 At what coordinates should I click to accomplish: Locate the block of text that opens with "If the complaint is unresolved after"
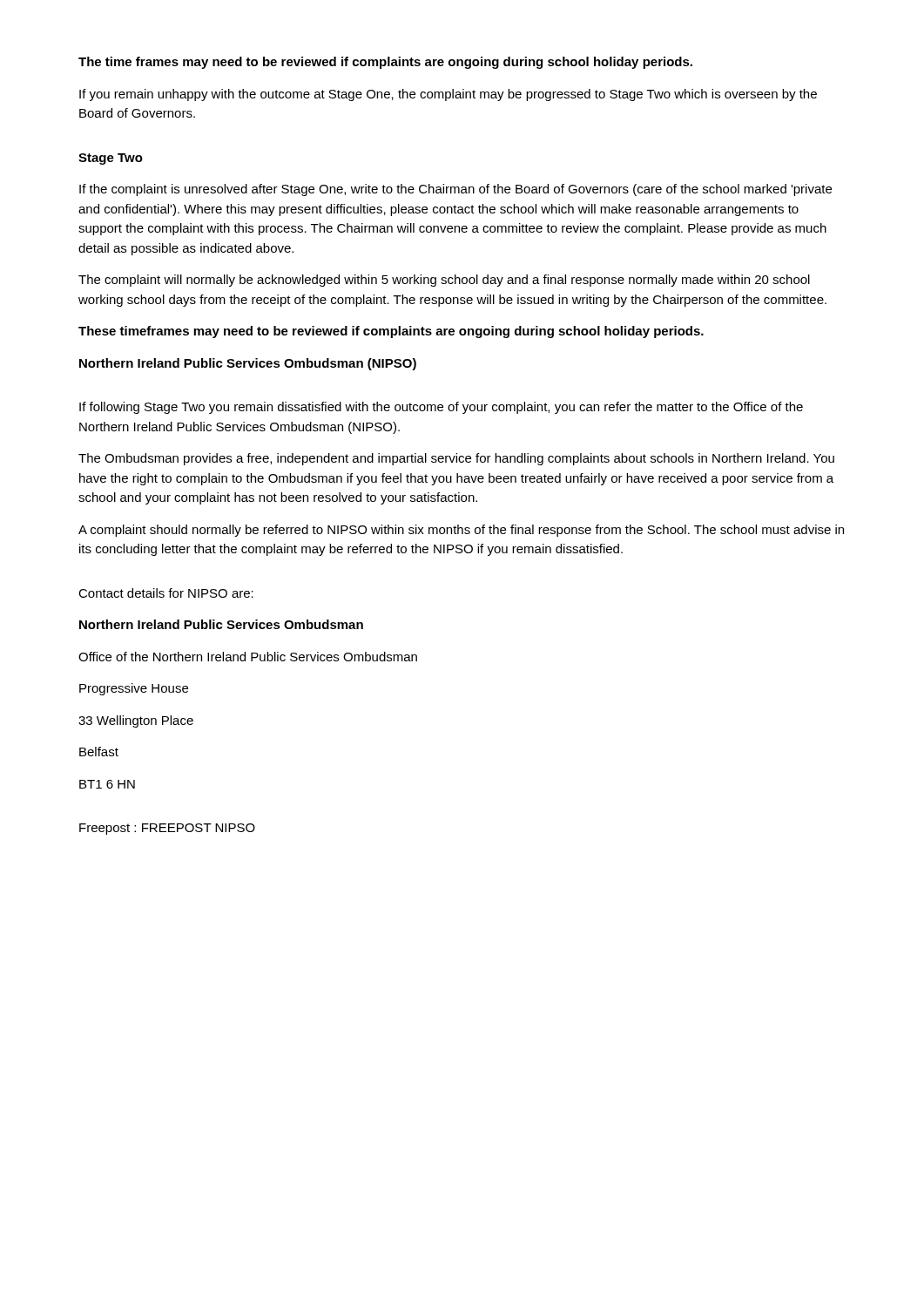[x=455, y=218]
